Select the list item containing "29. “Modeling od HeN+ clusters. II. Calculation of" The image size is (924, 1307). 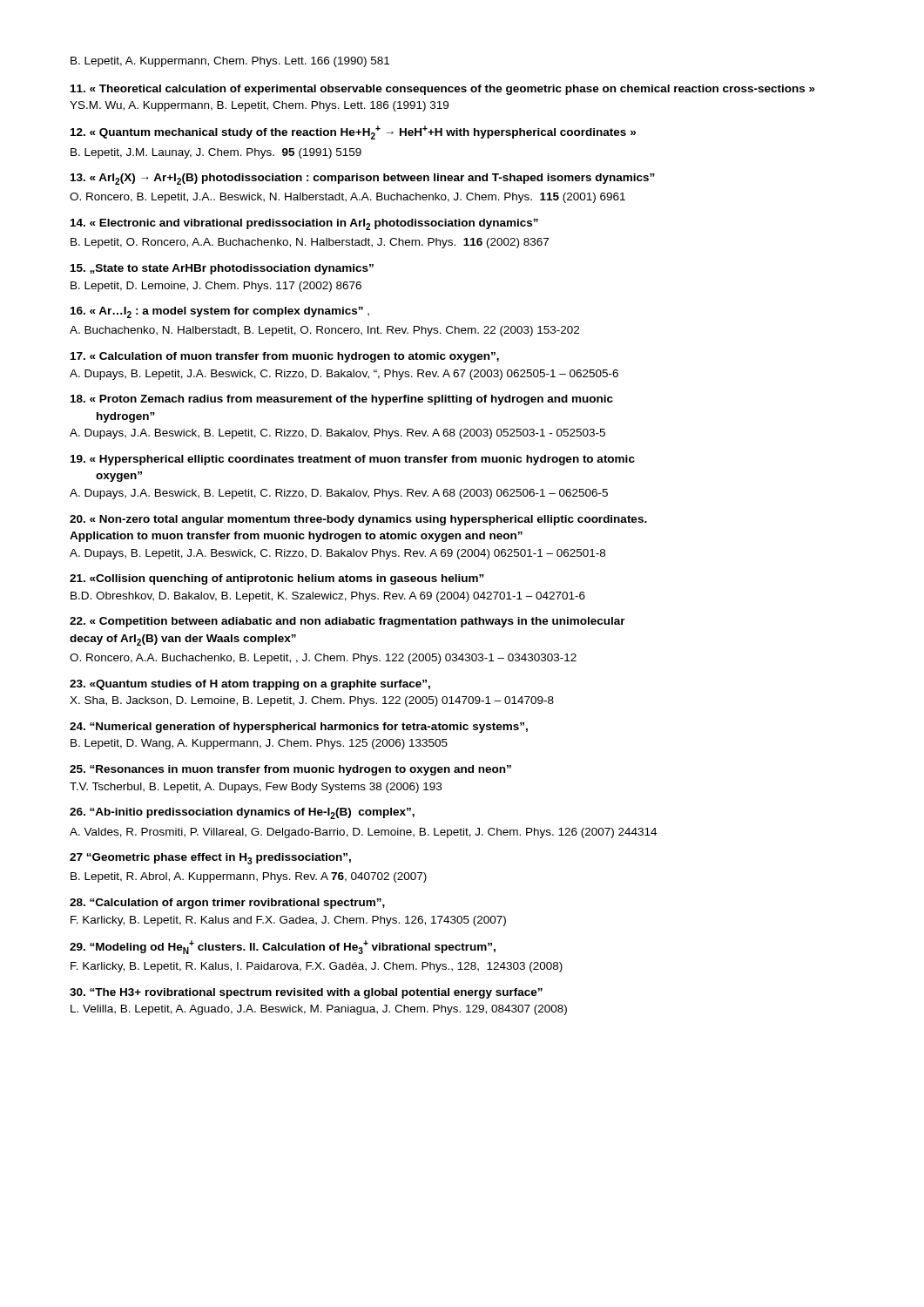point(462,956)
